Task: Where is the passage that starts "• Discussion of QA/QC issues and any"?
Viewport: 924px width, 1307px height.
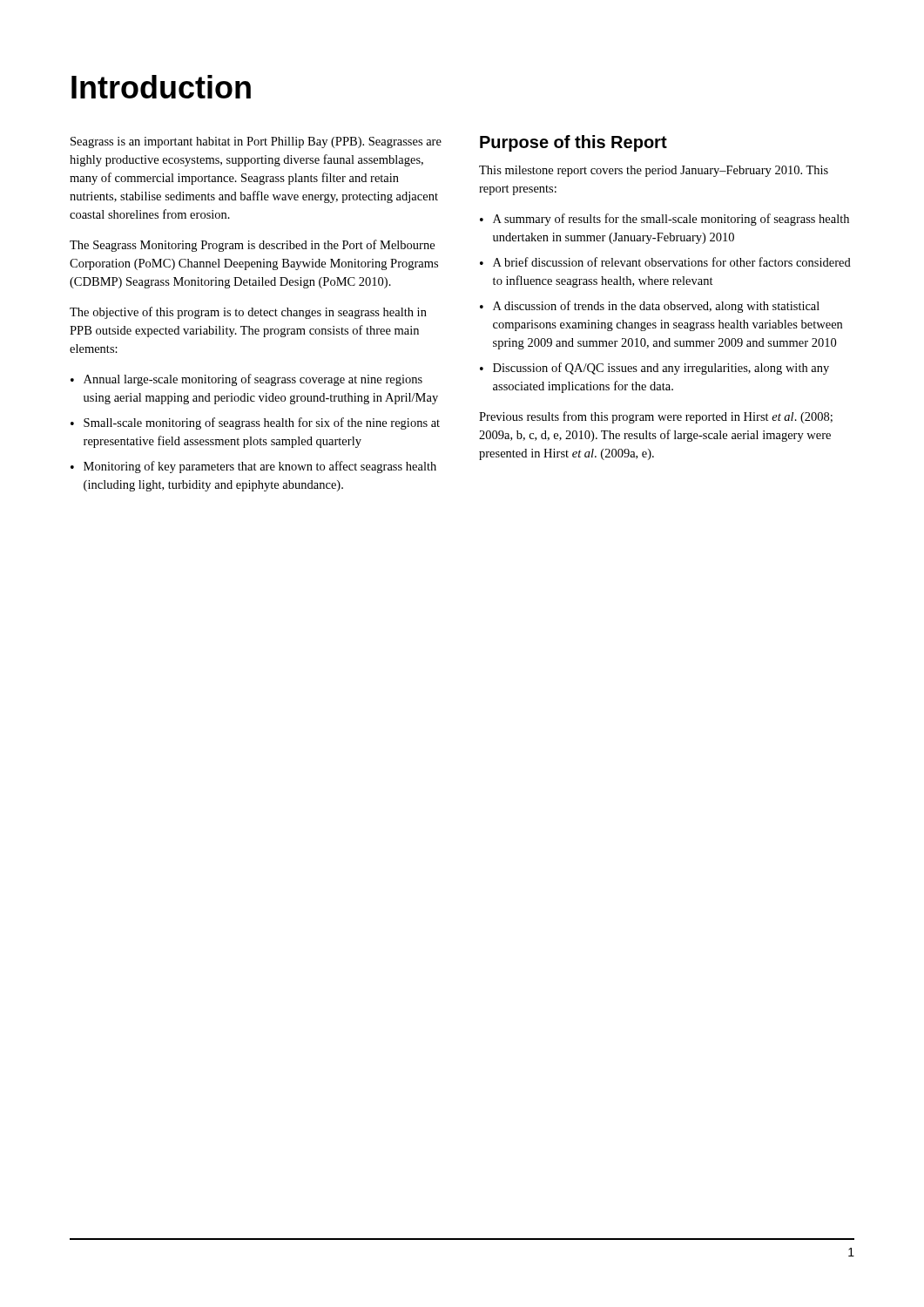Action: click(x=667, y=377)
